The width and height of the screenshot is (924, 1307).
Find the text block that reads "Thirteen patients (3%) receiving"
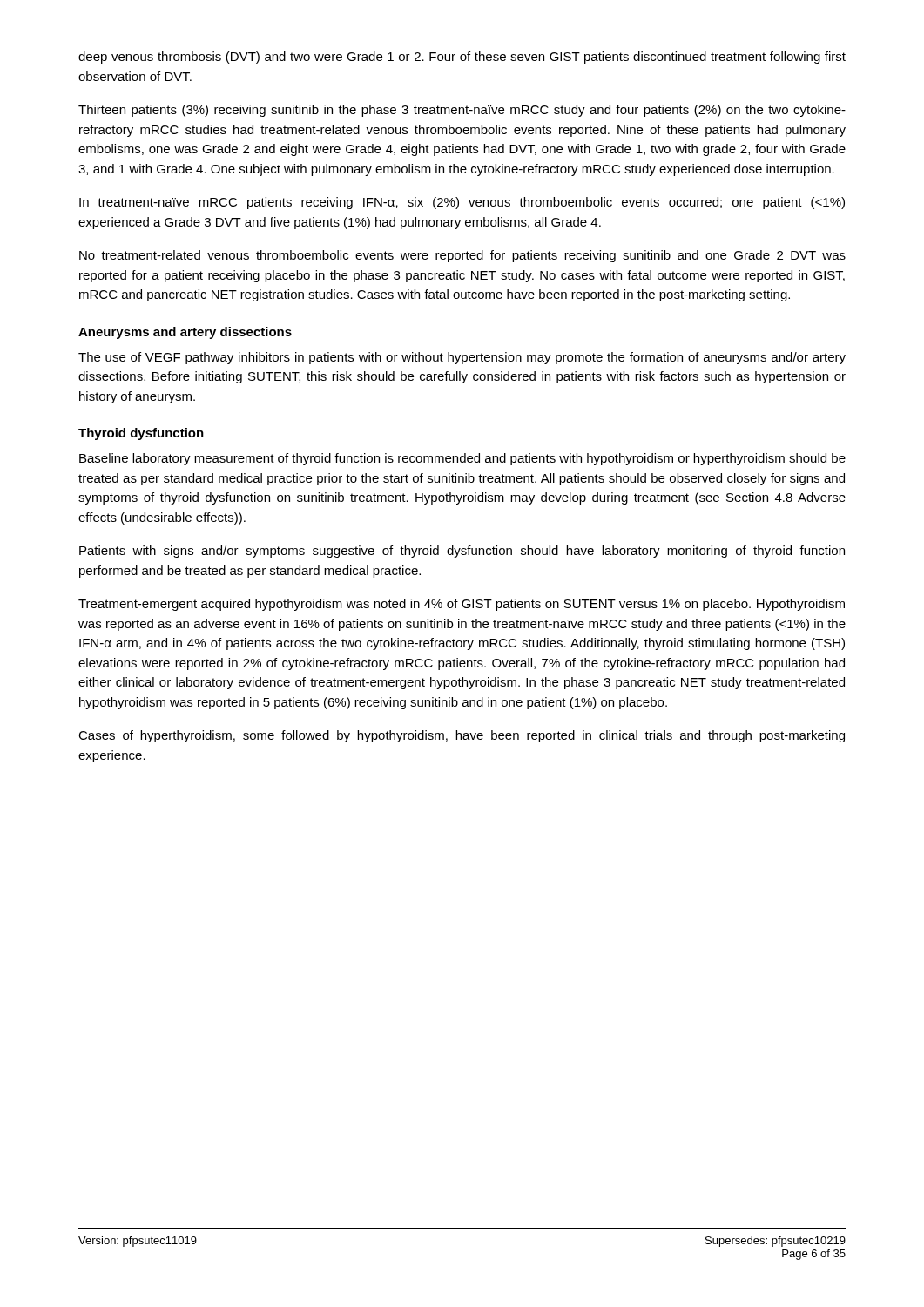462,139
